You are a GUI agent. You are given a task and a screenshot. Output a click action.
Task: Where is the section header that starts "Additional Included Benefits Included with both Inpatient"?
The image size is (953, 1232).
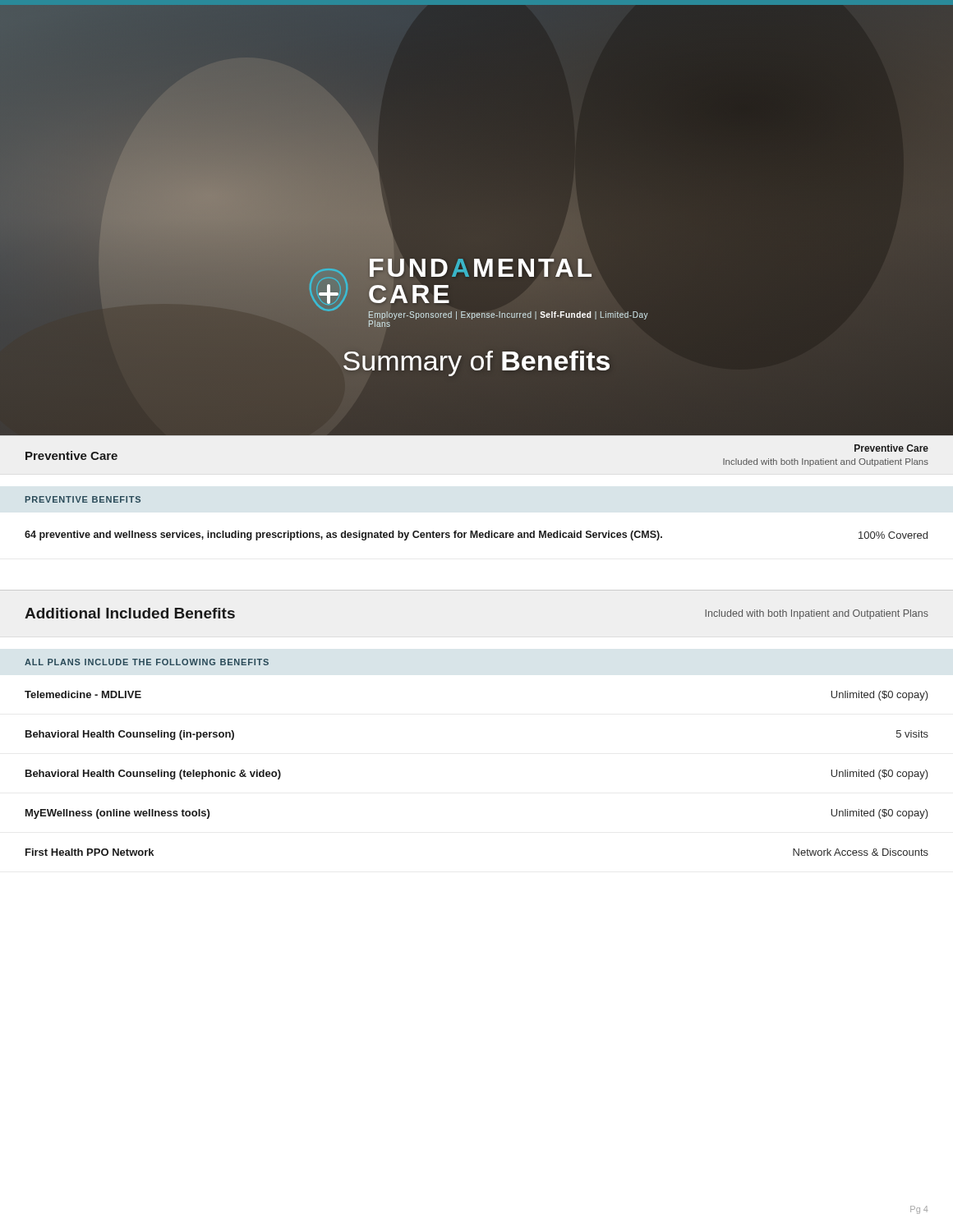(130, 613)
